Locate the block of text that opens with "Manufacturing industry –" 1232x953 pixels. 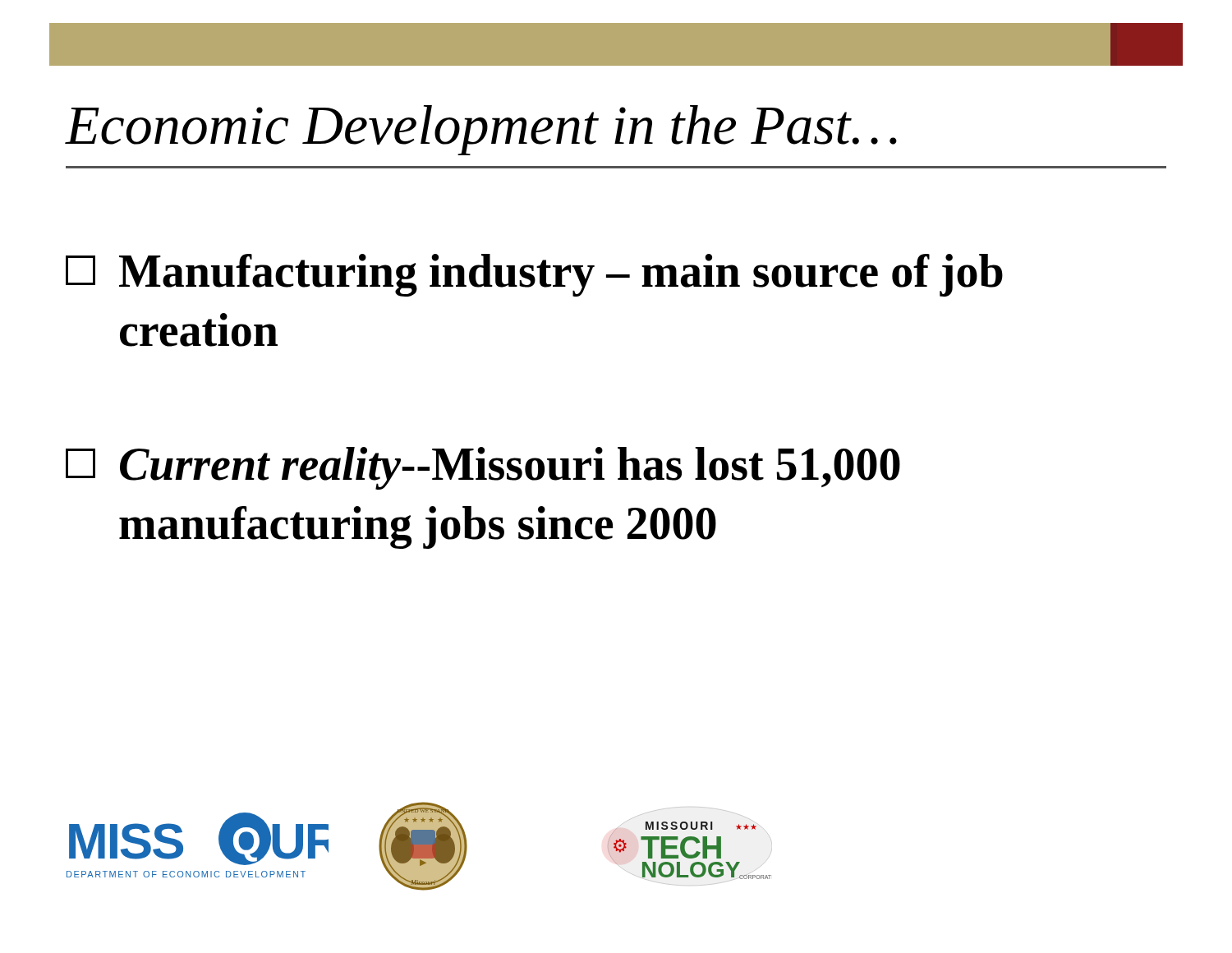pos(534,275)
